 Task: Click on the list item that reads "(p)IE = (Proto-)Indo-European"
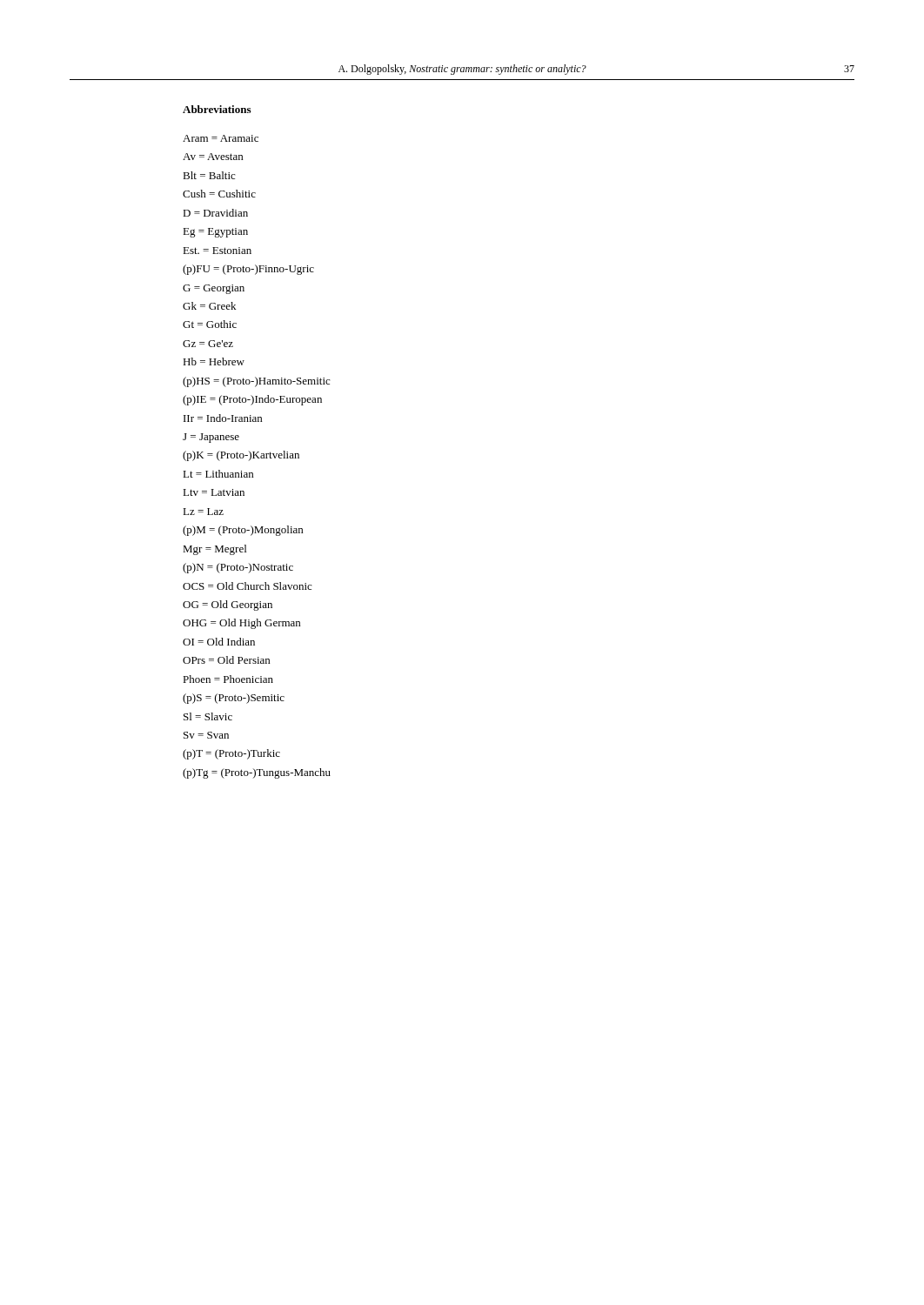tap(252, 399)
